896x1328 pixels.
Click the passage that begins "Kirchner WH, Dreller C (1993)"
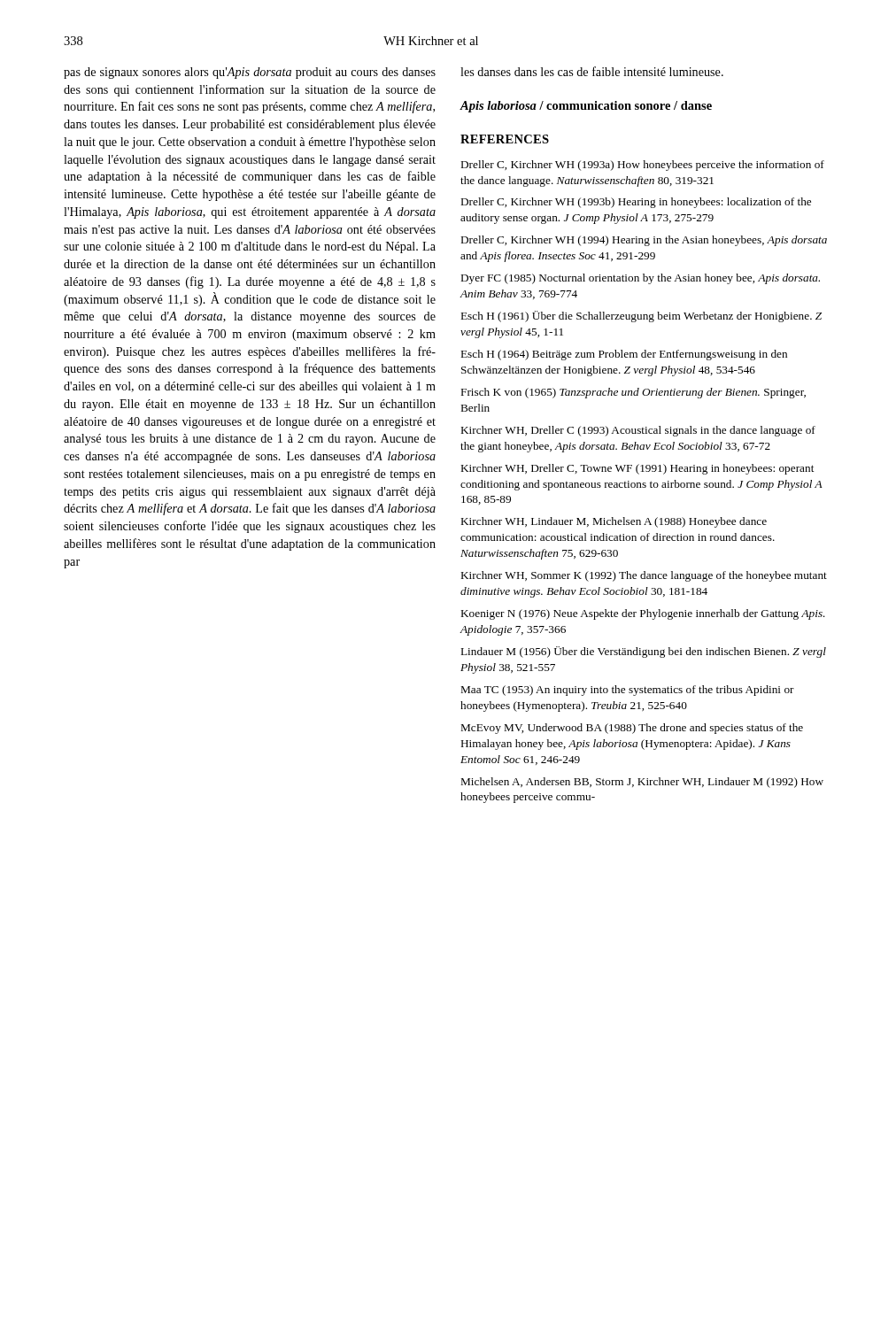click(638, 438)
